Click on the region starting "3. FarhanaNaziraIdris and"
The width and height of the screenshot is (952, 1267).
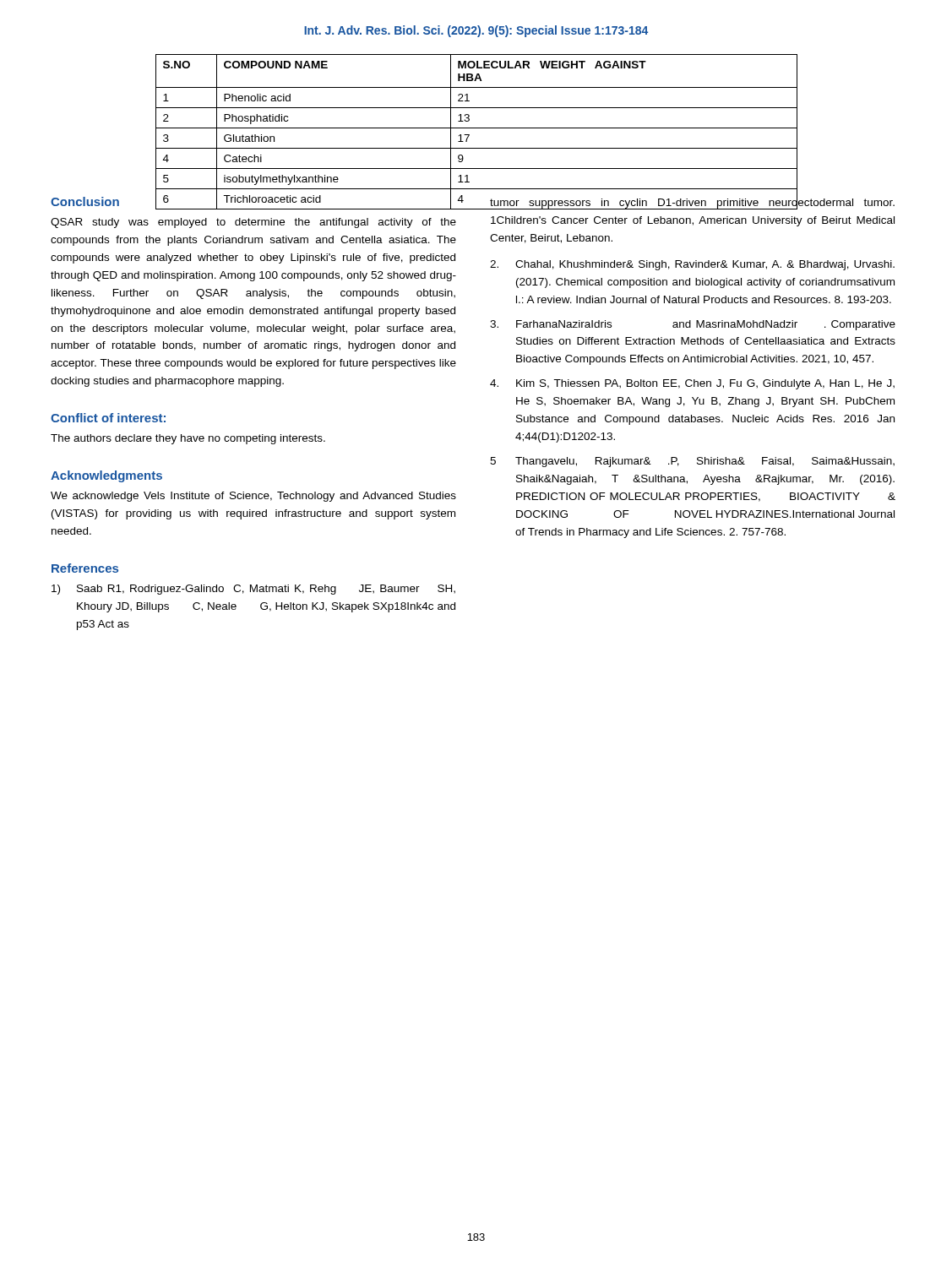click(693, 342)
